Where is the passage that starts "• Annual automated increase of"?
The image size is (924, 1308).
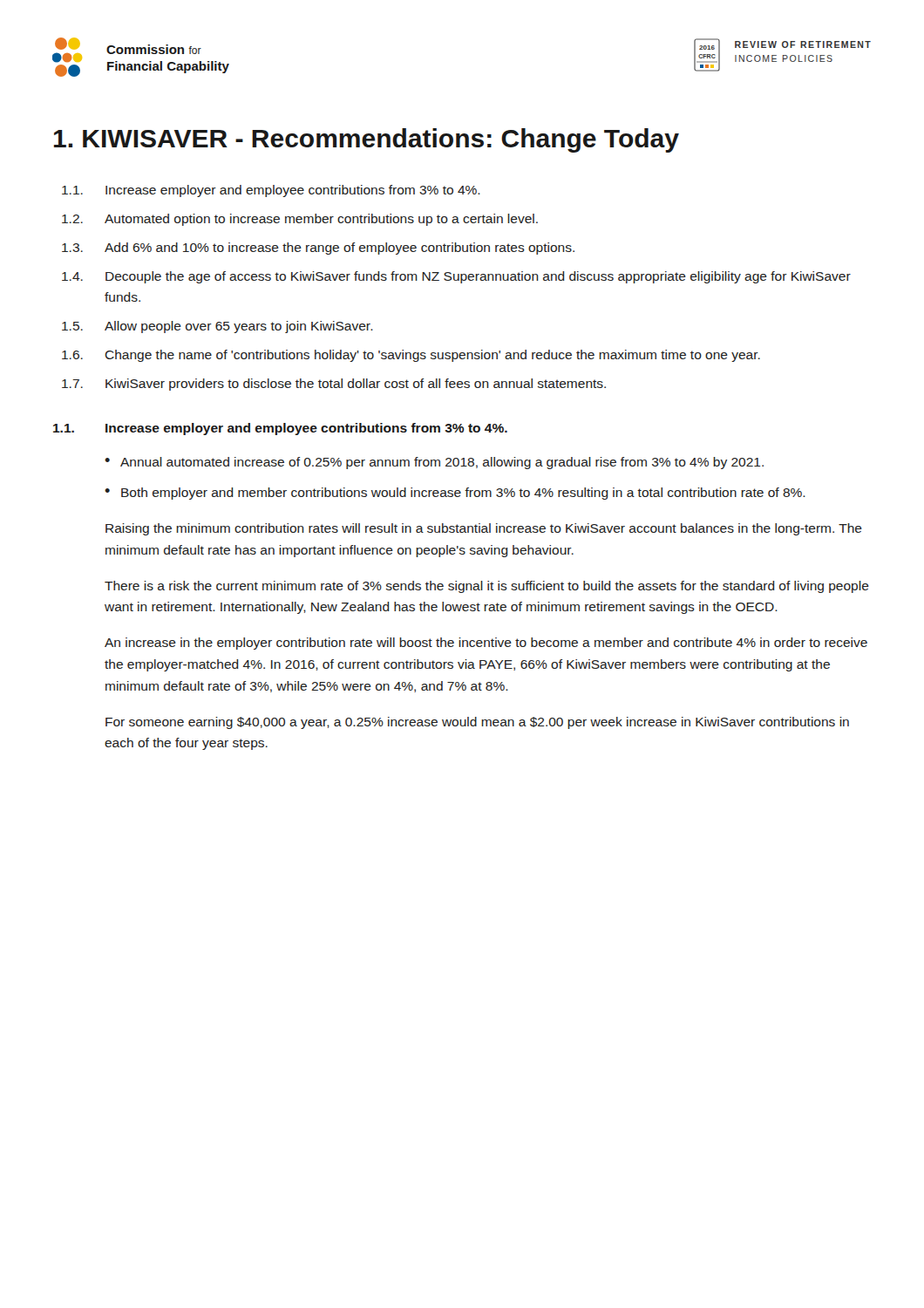coord(435,461)
